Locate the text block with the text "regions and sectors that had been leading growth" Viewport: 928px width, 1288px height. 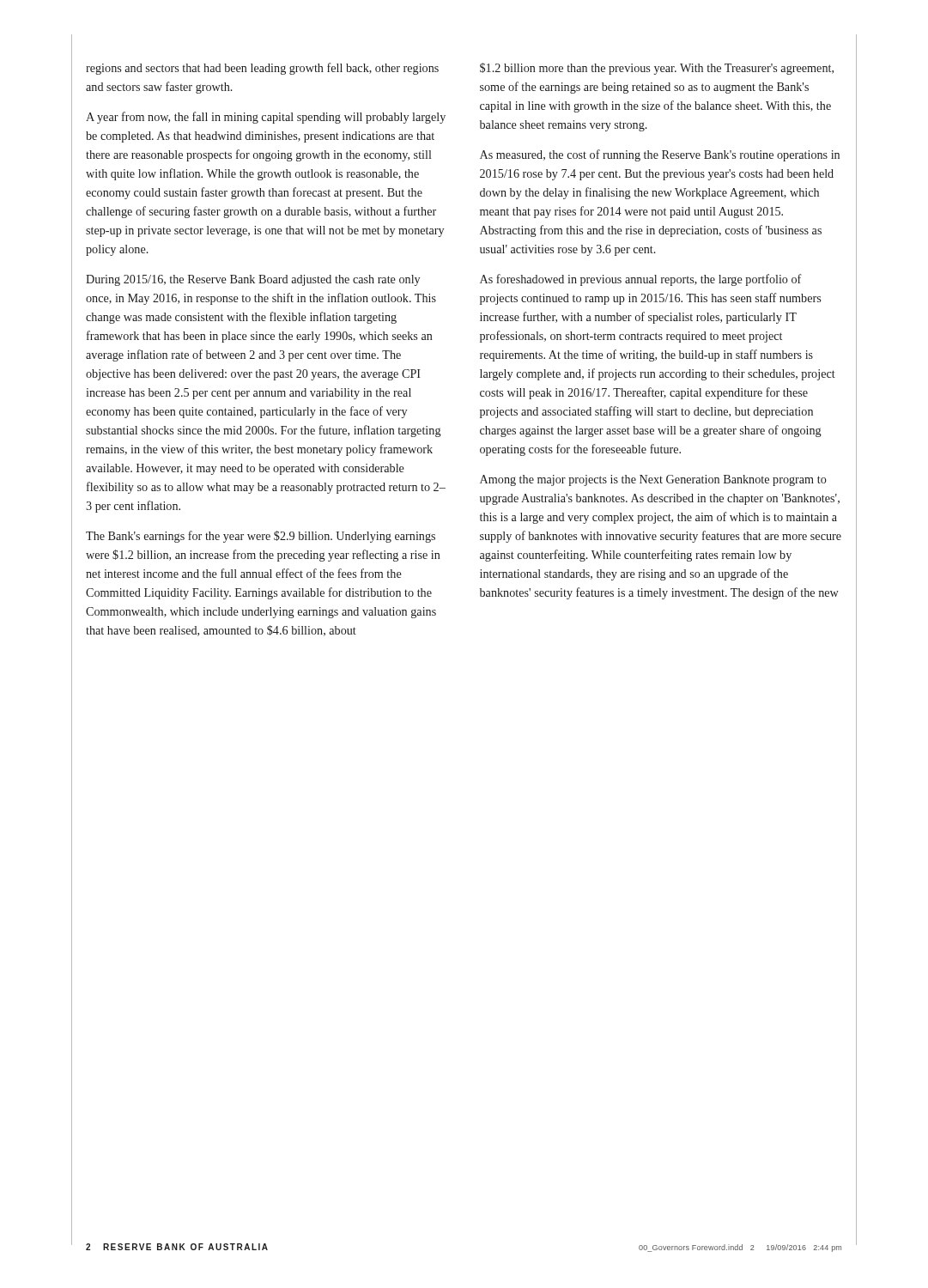pos(267,77)
